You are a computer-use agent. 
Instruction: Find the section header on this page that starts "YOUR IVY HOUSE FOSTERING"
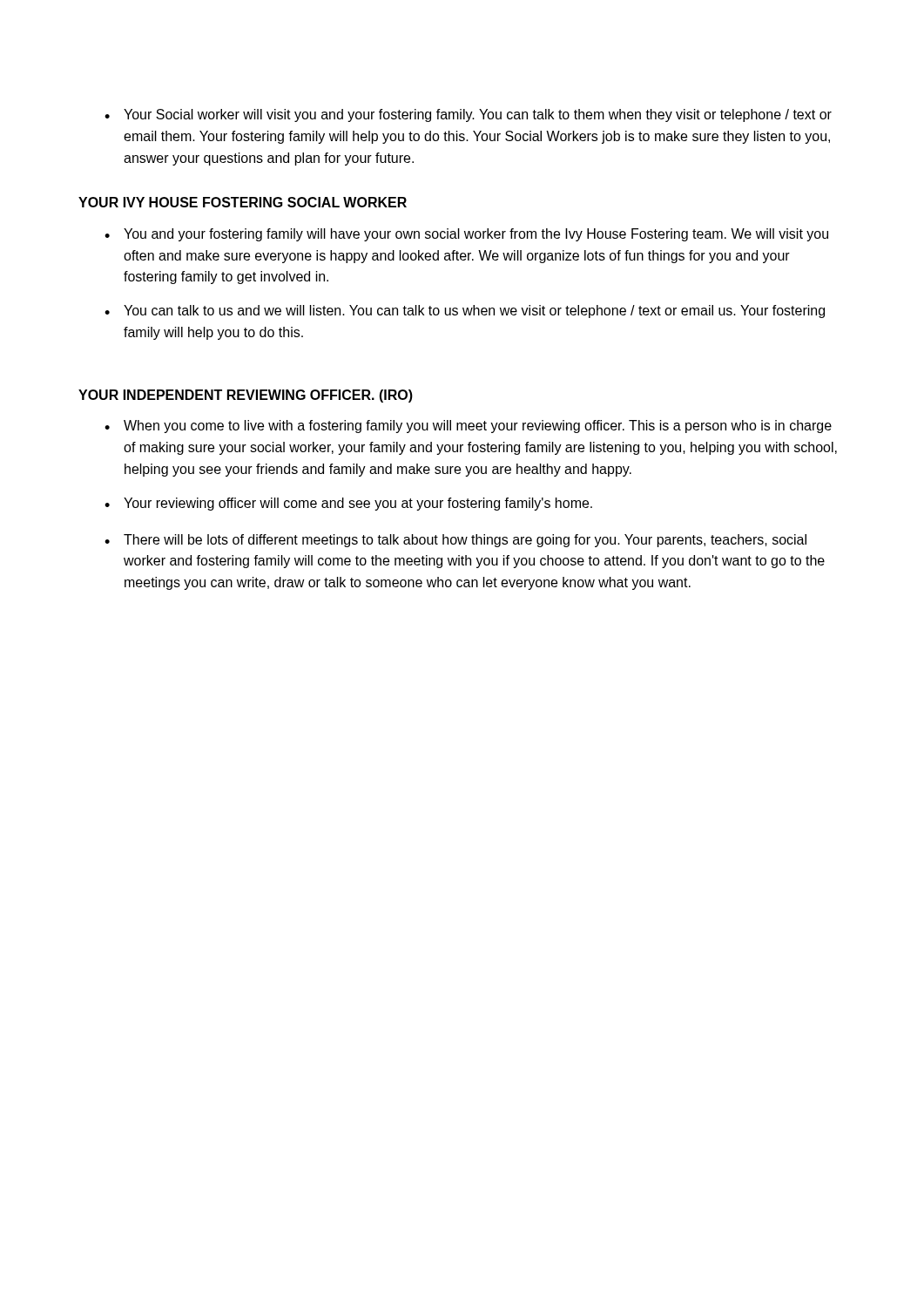pyautogui.click(x=243, y=203)
